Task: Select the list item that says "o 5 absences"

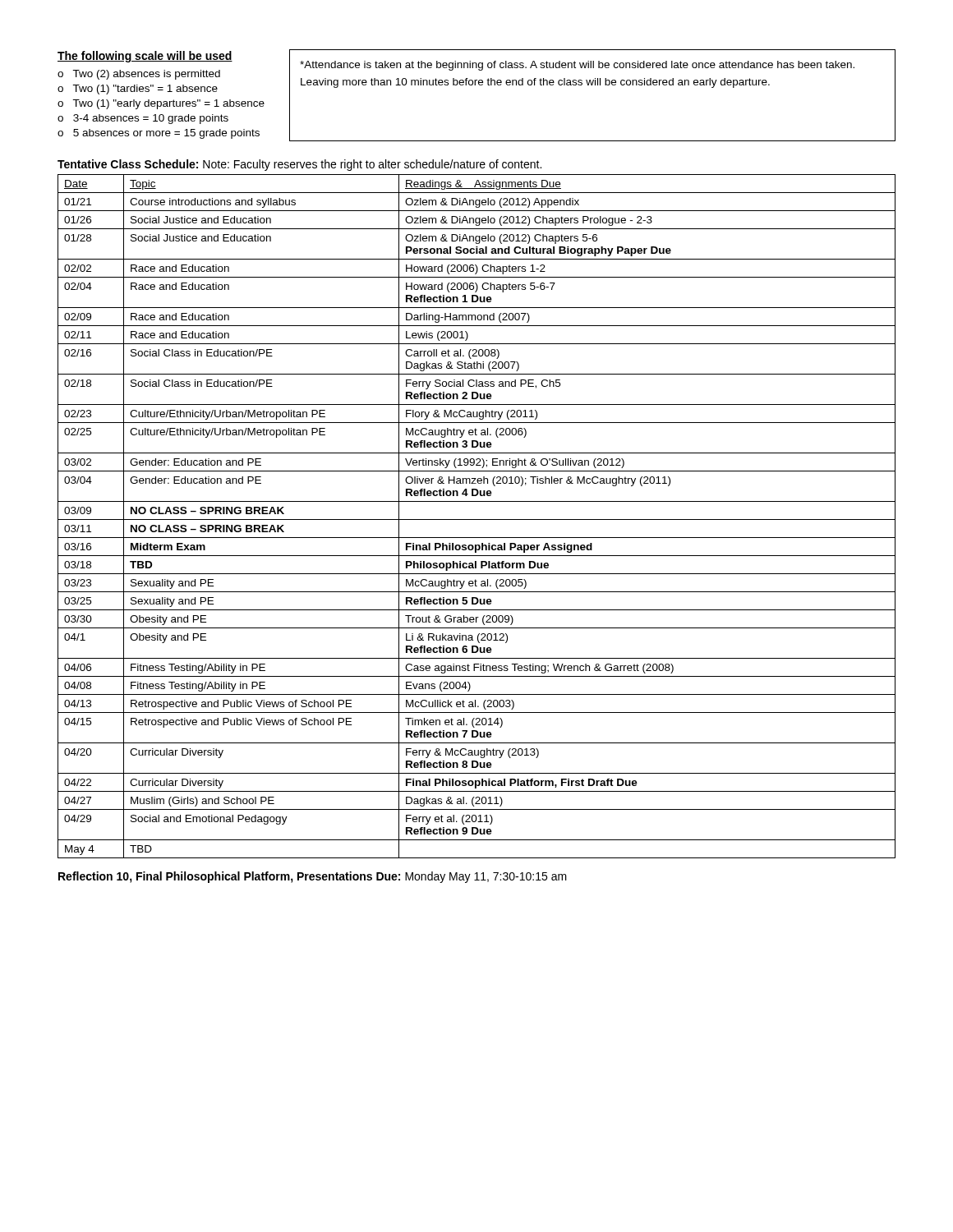Action: [159, 133]
